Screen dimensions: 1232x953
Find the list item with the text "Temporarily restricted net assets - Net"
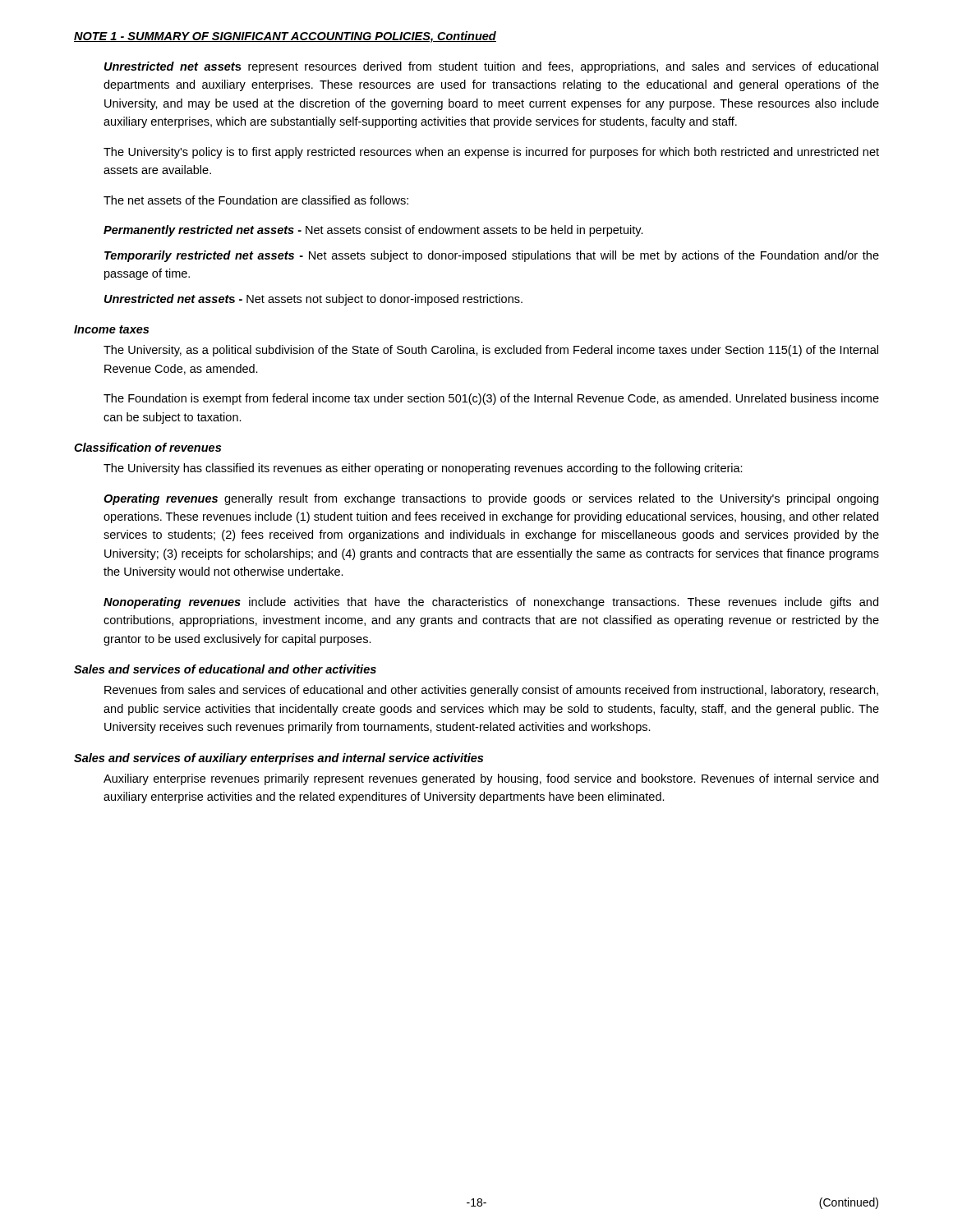click(x=491, y=264)
